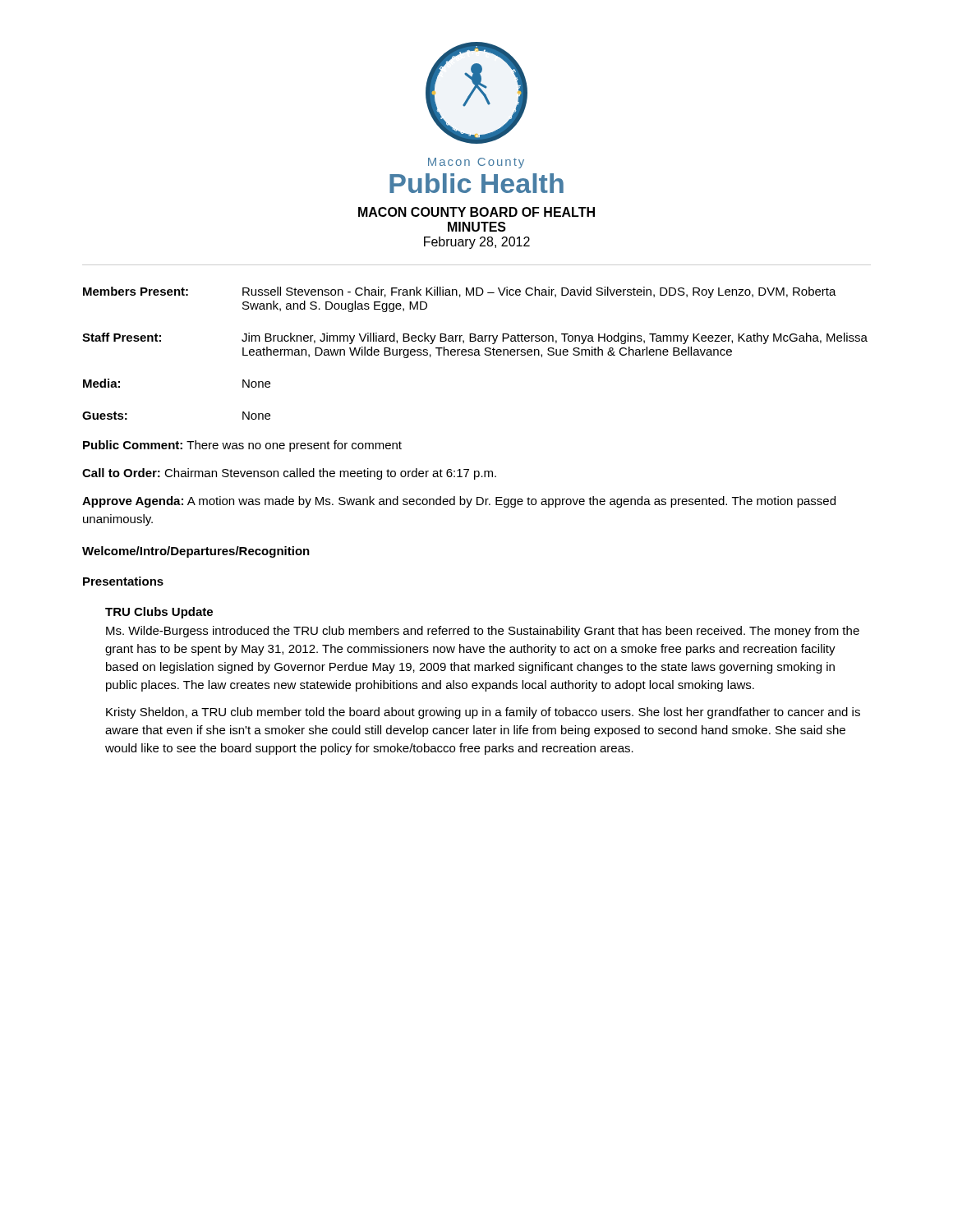The image size is (953, 1232).
Task: Select the region starting "Public Comment: There was no one present for"
Action: [242, 445]
